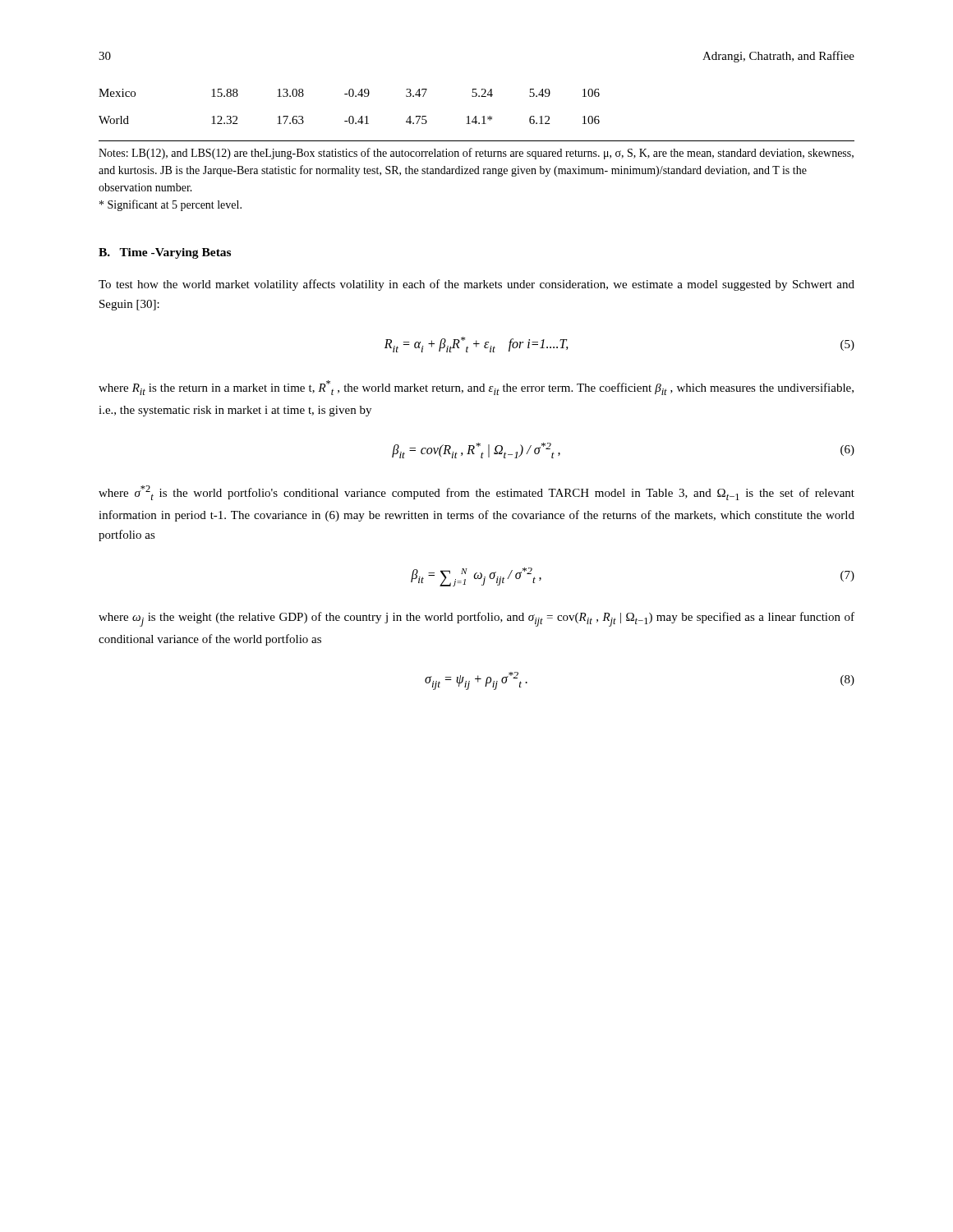Find the table that mentions "Mexico 15.88 13.08 -0.49"

(476, 107)
